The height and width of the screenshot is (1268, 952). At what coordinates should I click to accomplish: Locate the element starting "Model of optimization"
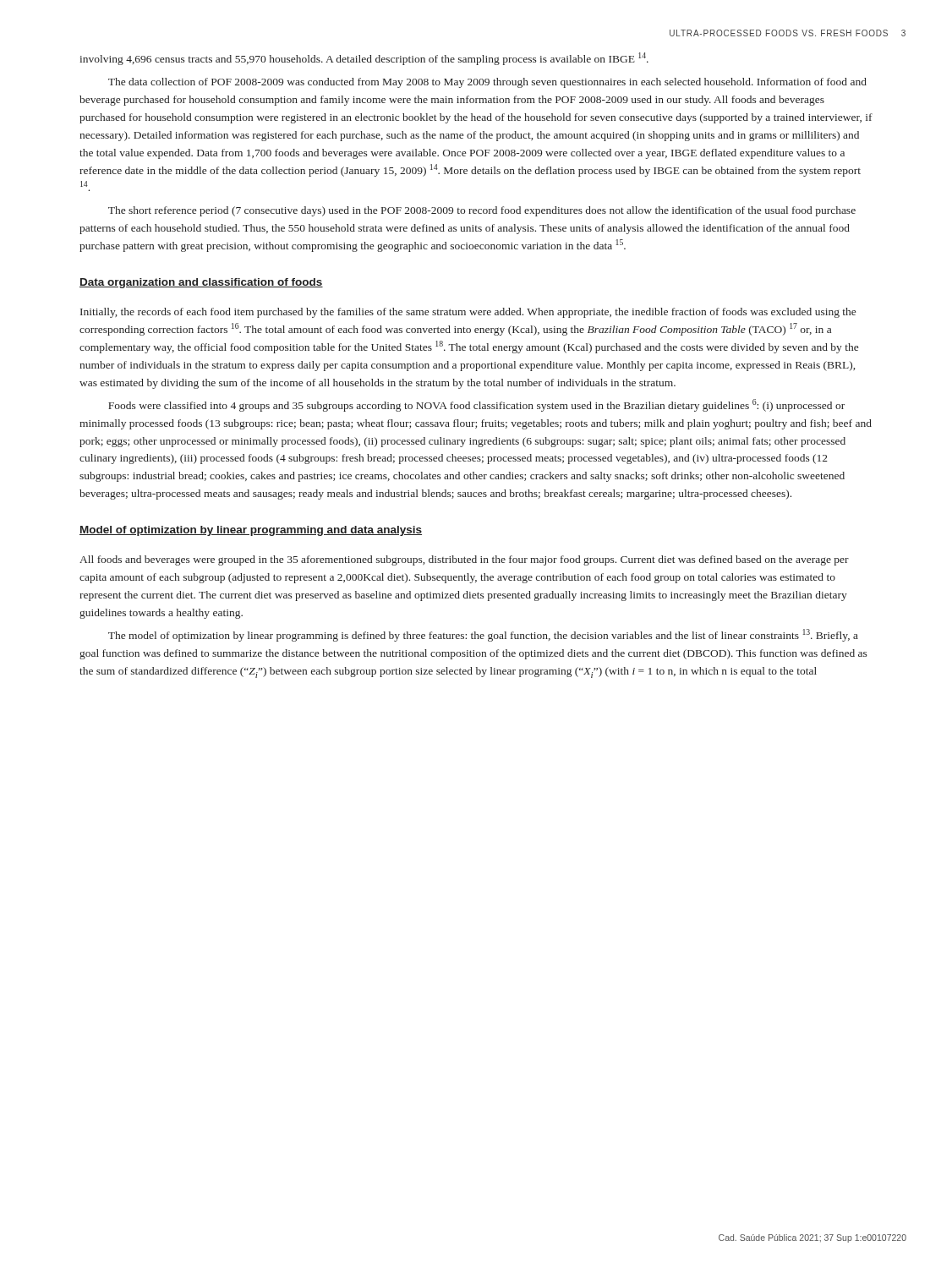point(251,530)
